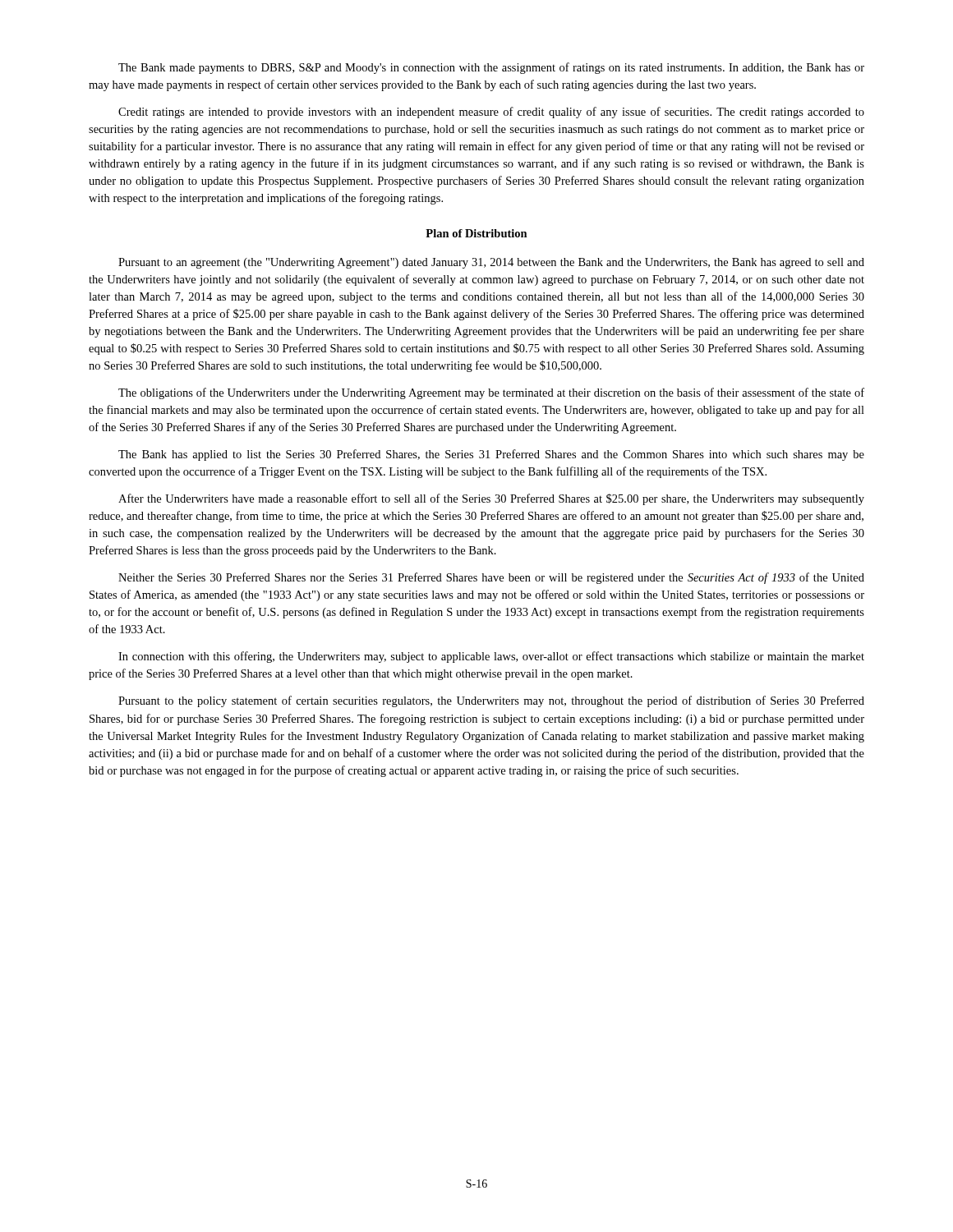Find the text block with the text "Pursuant to an agreement (the "Underwriting Agreement") dated"
The image size is (953, 1232).
pyautogui.click(x=476, y=314)
